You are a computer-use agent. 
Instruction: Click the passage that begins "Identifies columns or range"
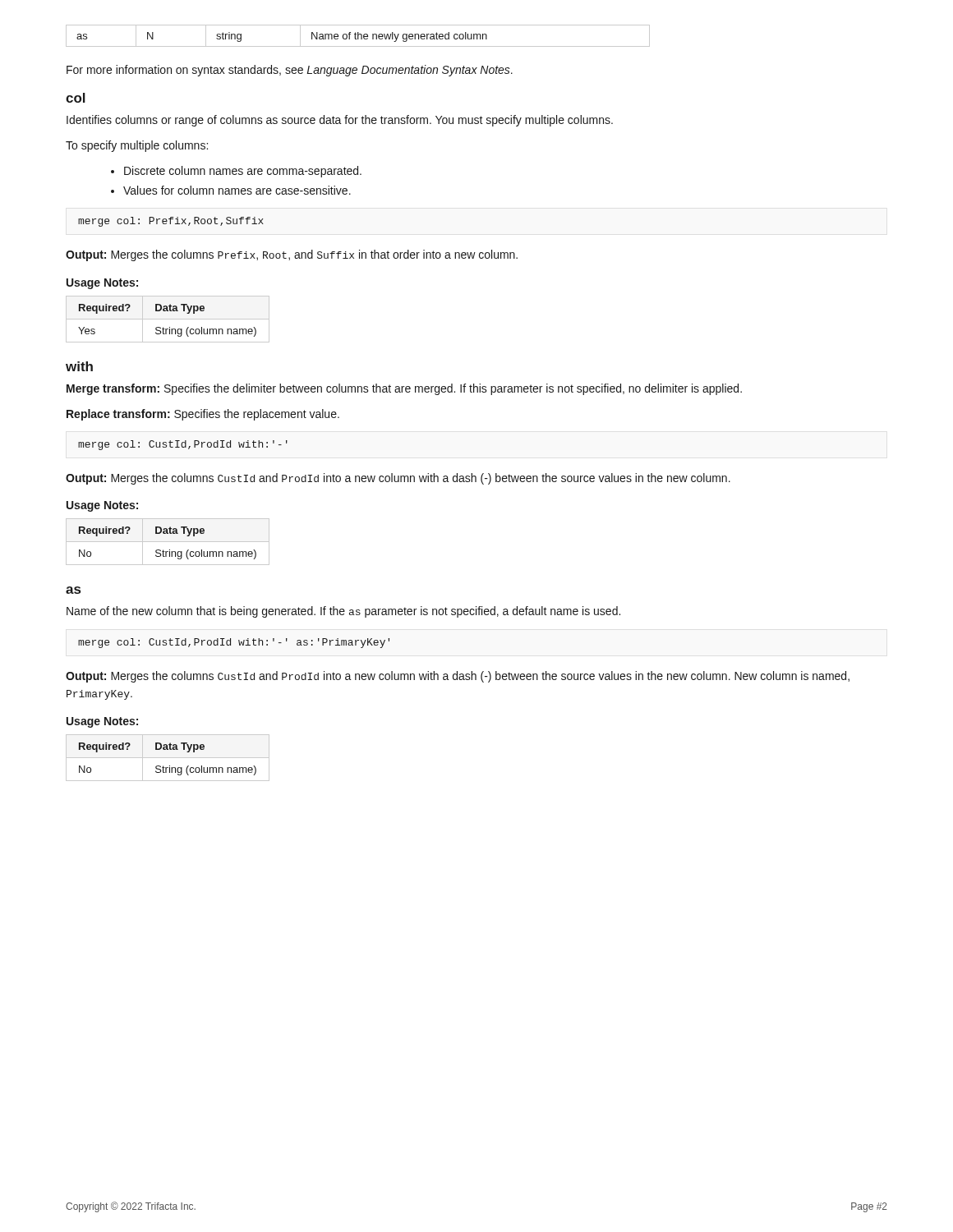click(x=340, y=120)
